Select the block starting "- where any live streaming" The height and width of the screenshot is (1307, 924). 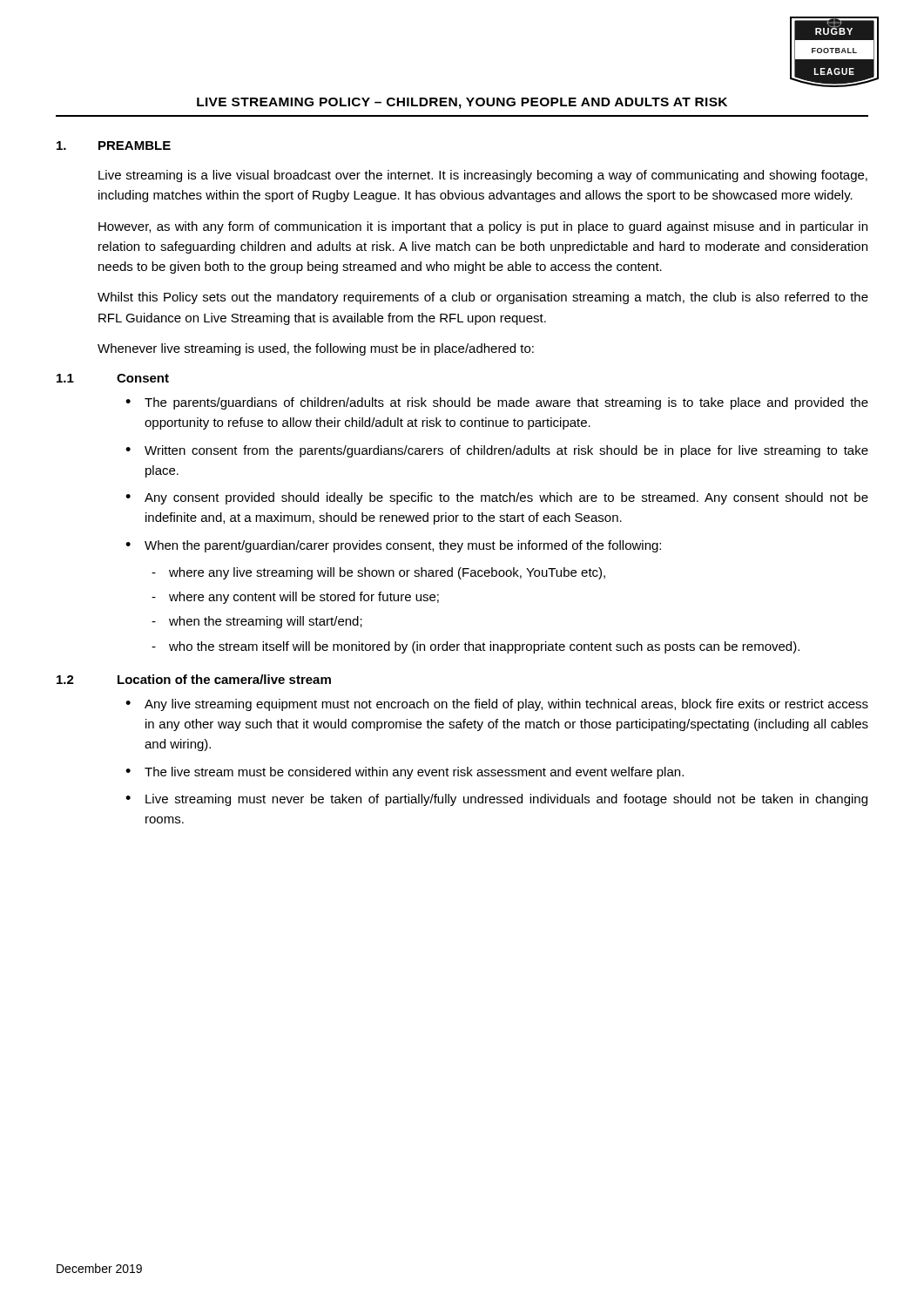click(x=510, y=572)
